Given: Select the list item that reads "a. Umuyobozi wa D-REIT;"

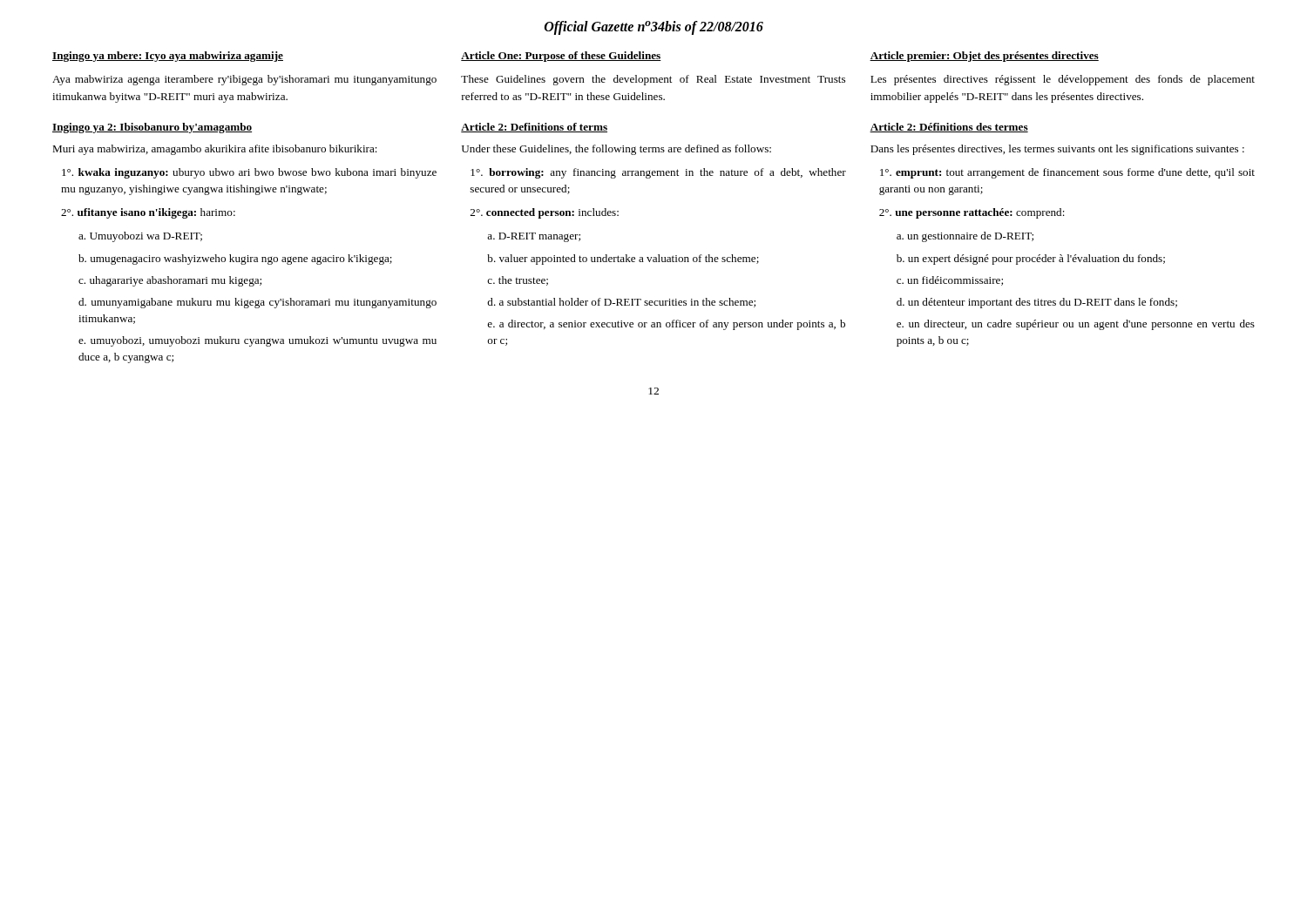Looking at the screenshot, I should (141, 236).
